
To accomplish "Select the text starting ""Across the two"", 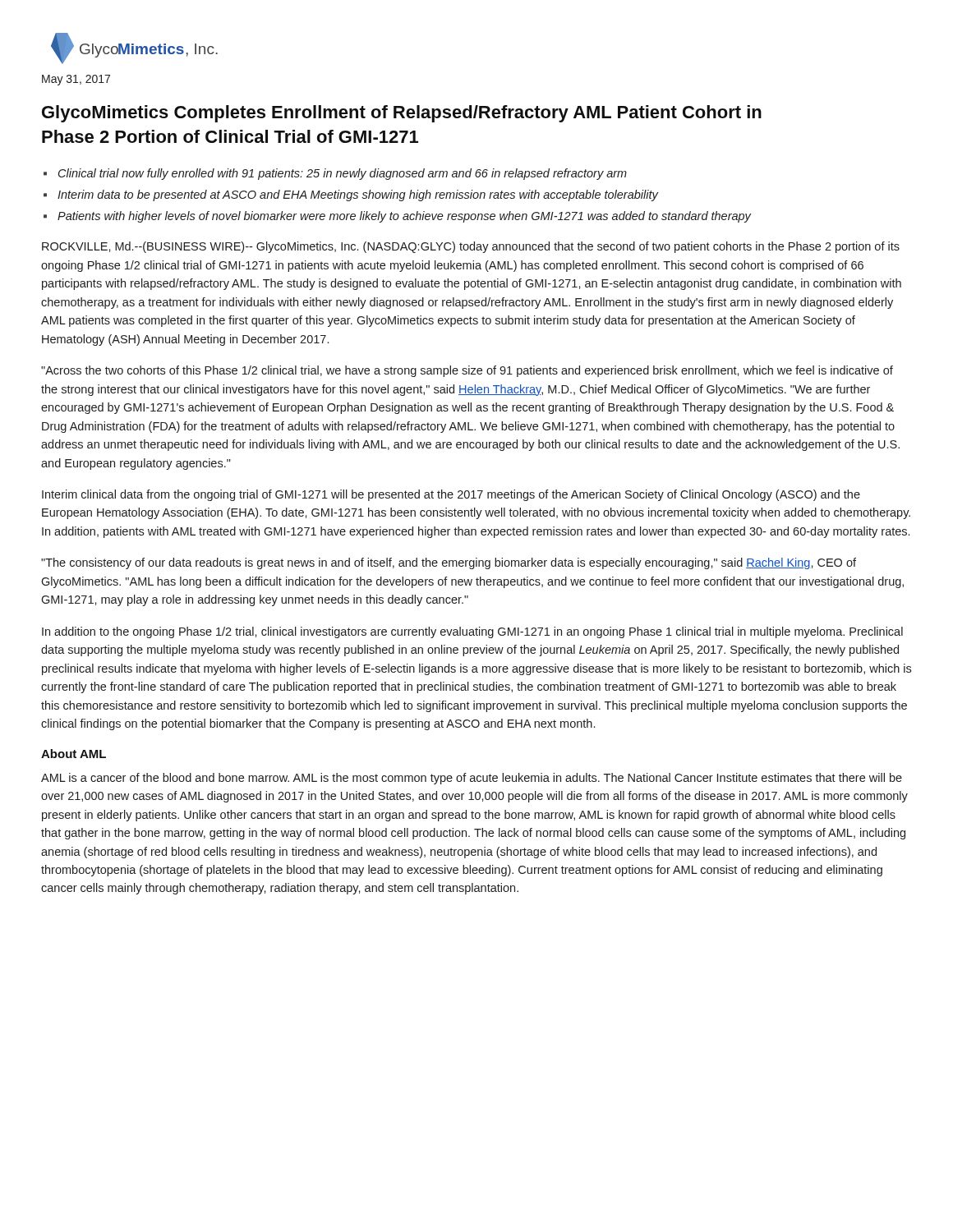I will pyautogui.click(x=471, y=417).
